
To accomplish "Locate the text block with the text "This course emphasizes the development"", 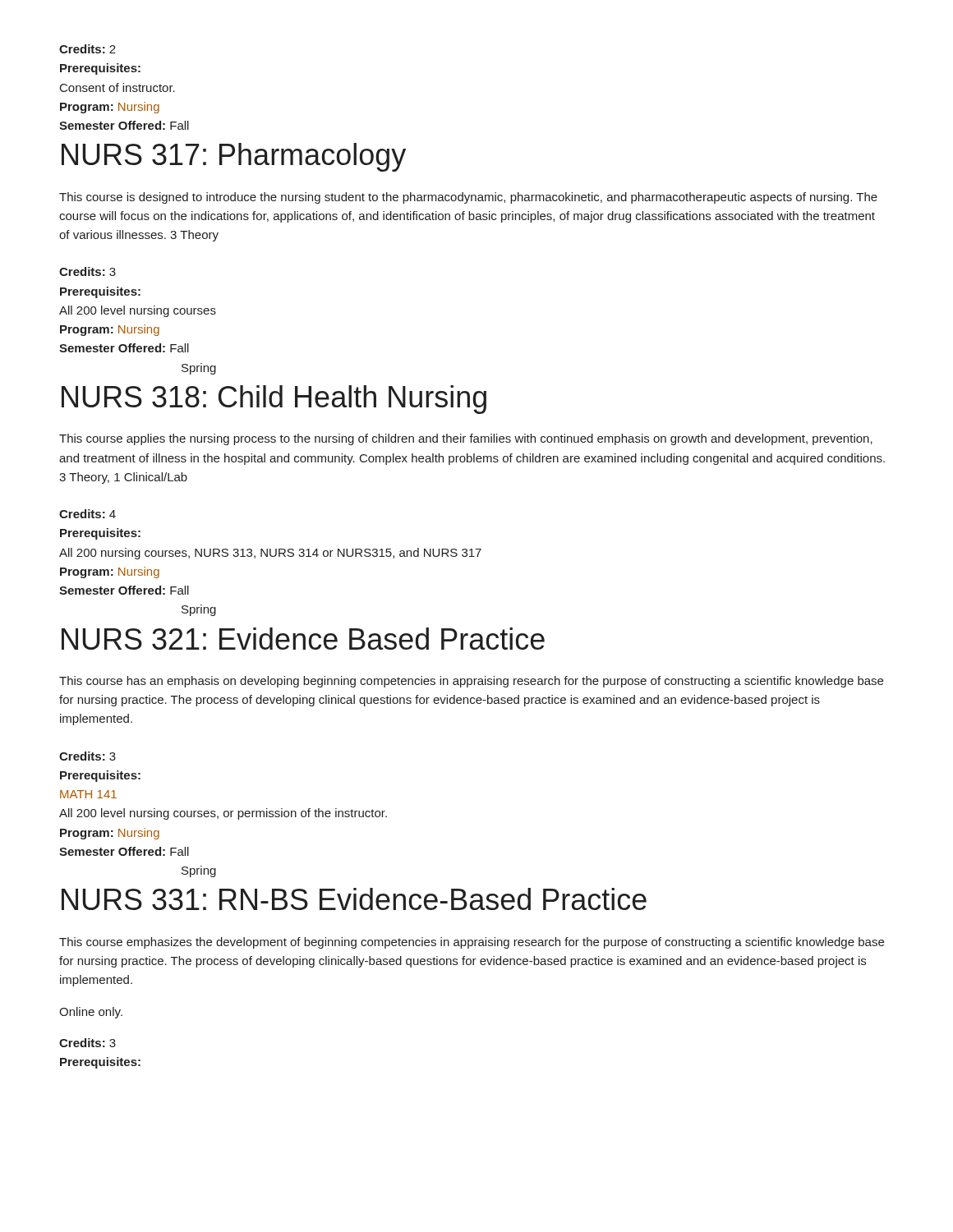I will coord(473,961).
